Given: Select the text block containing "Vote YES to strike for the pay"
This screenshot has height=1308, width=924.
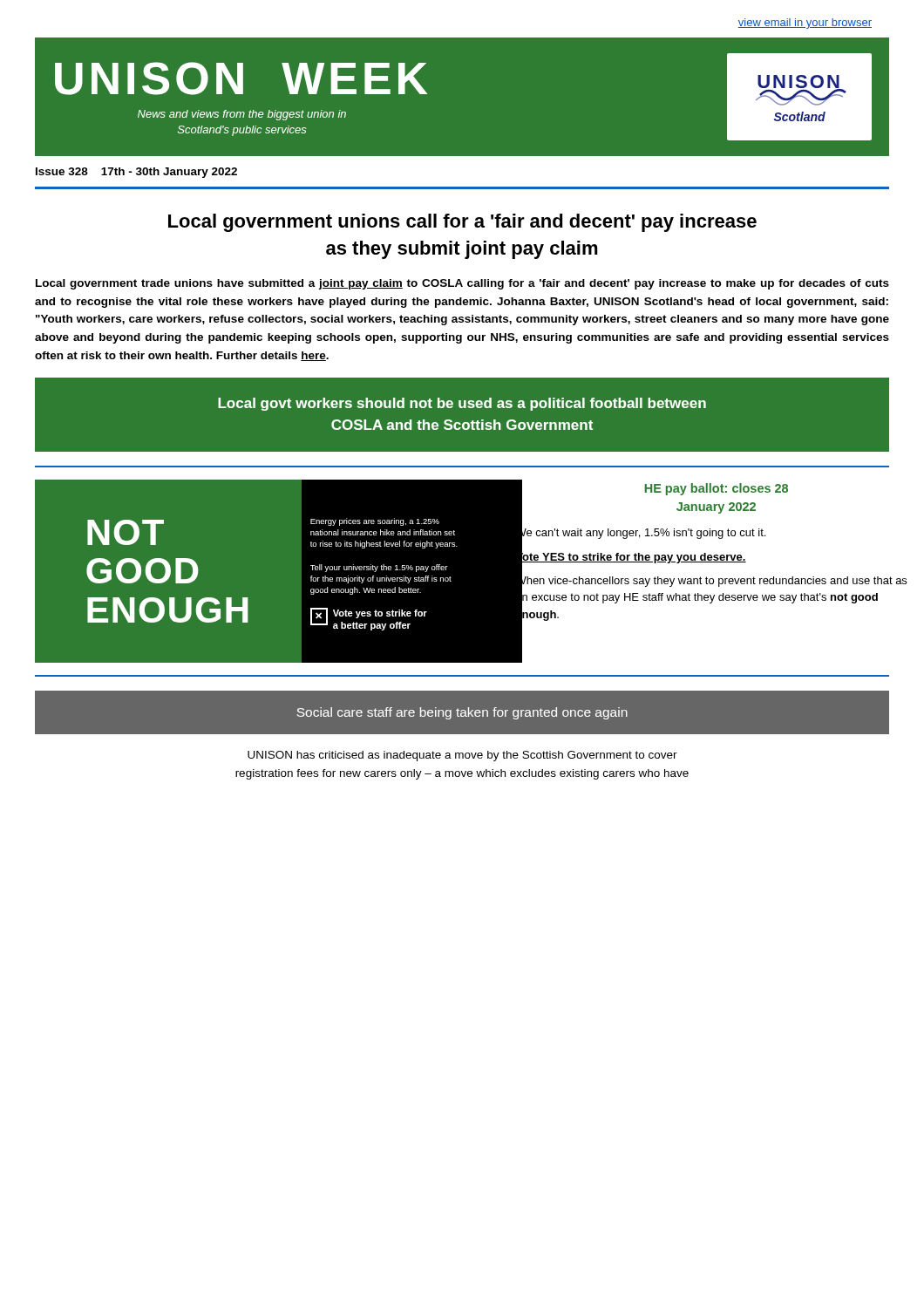Looking at the screenshot, I should tap(716, 556).
